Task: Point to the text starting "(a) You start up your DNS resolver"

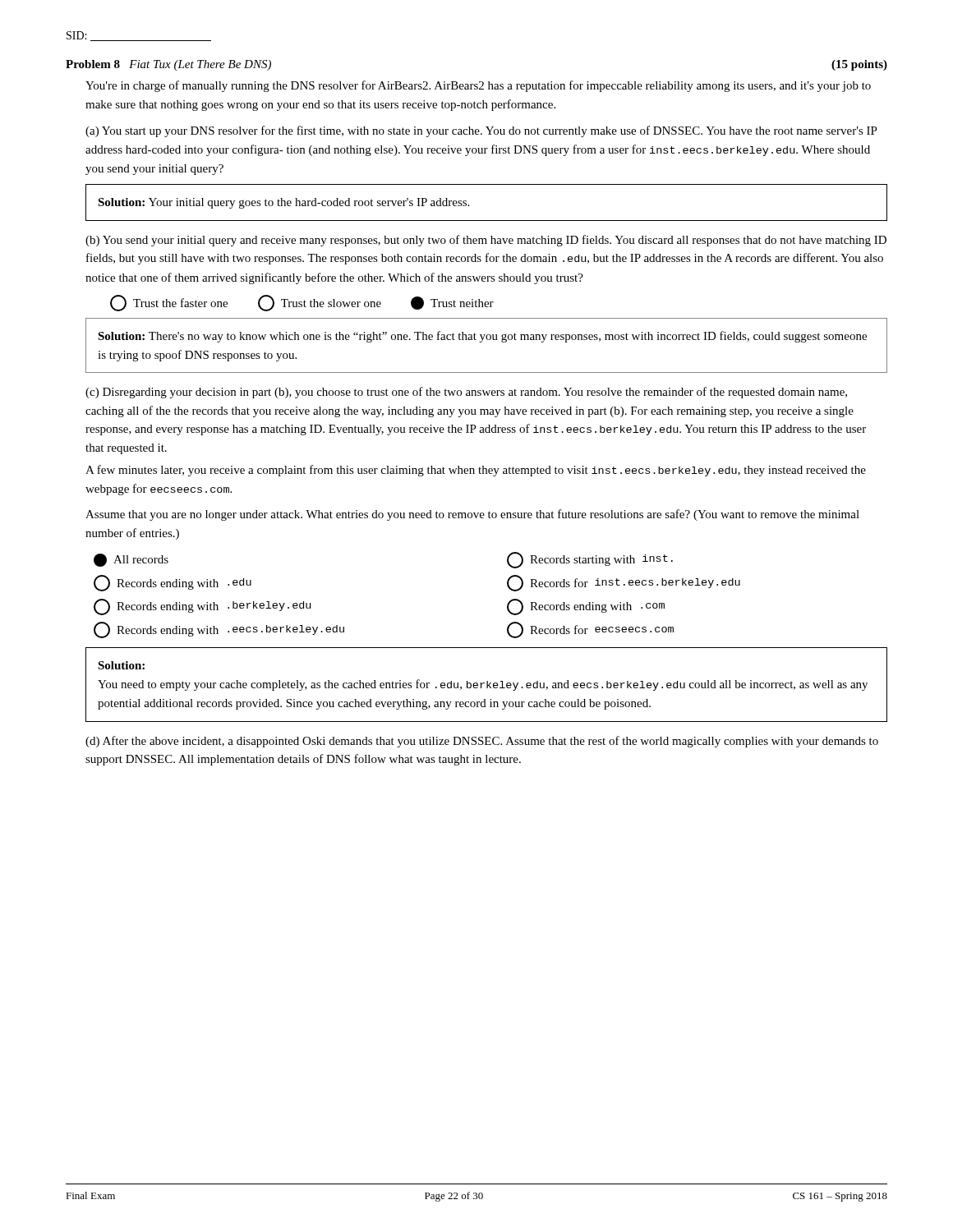Action: [x=481, y=131]
